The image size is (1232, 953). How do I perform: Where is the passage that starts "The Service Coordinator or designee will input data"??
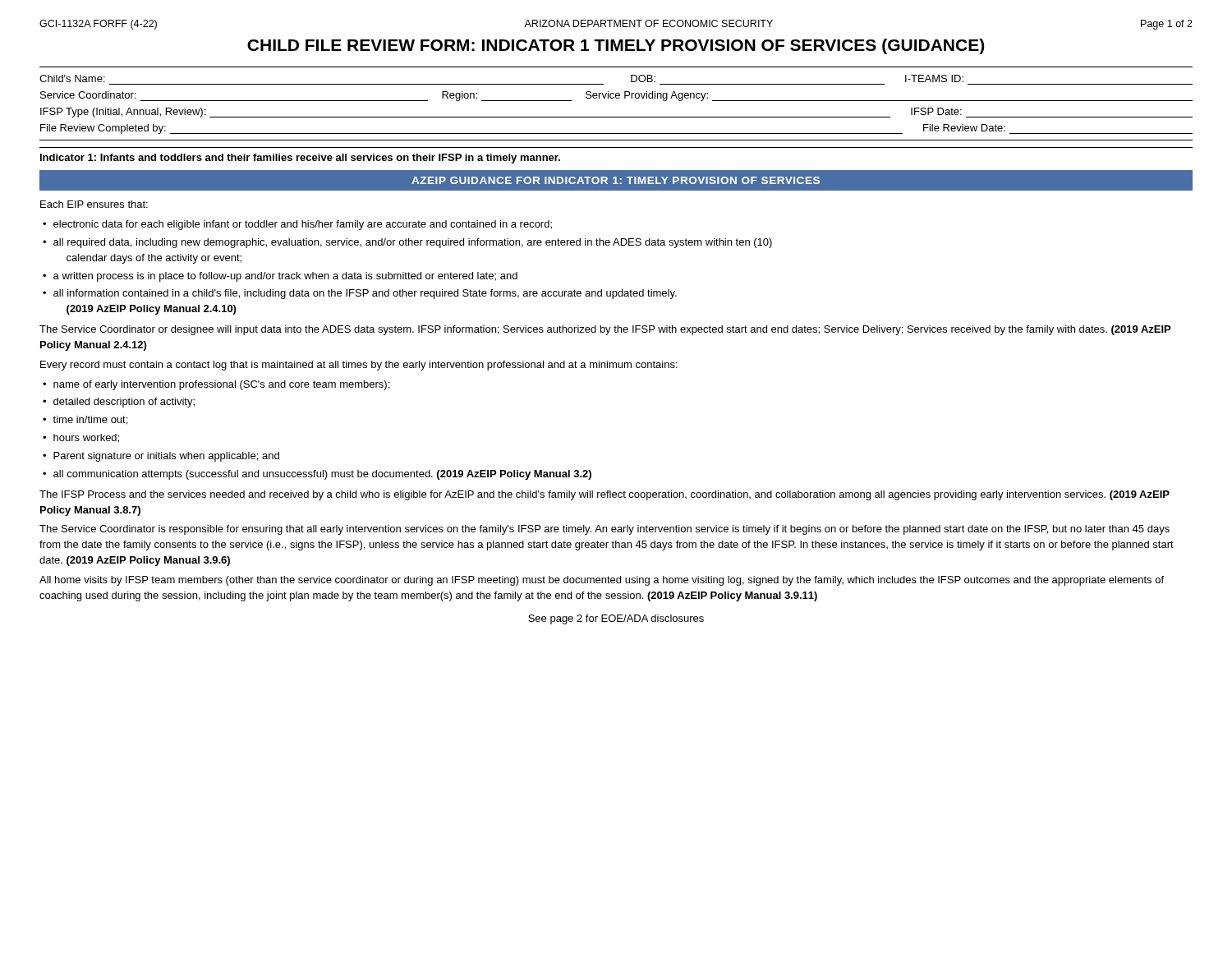tap(605, 337)
